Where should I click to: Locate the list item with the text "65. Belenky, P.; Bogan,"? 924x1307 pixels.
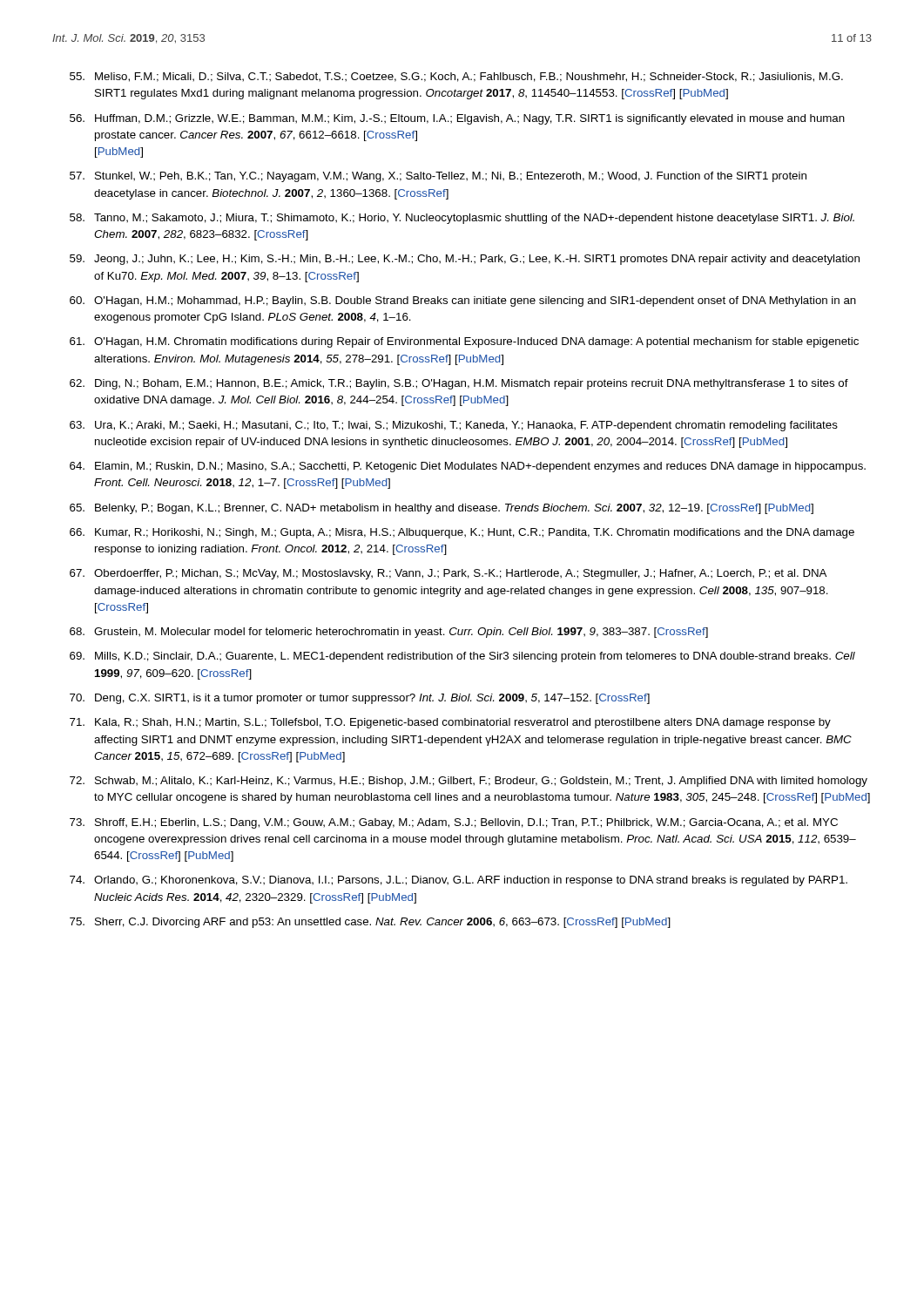tap(462, 507)
